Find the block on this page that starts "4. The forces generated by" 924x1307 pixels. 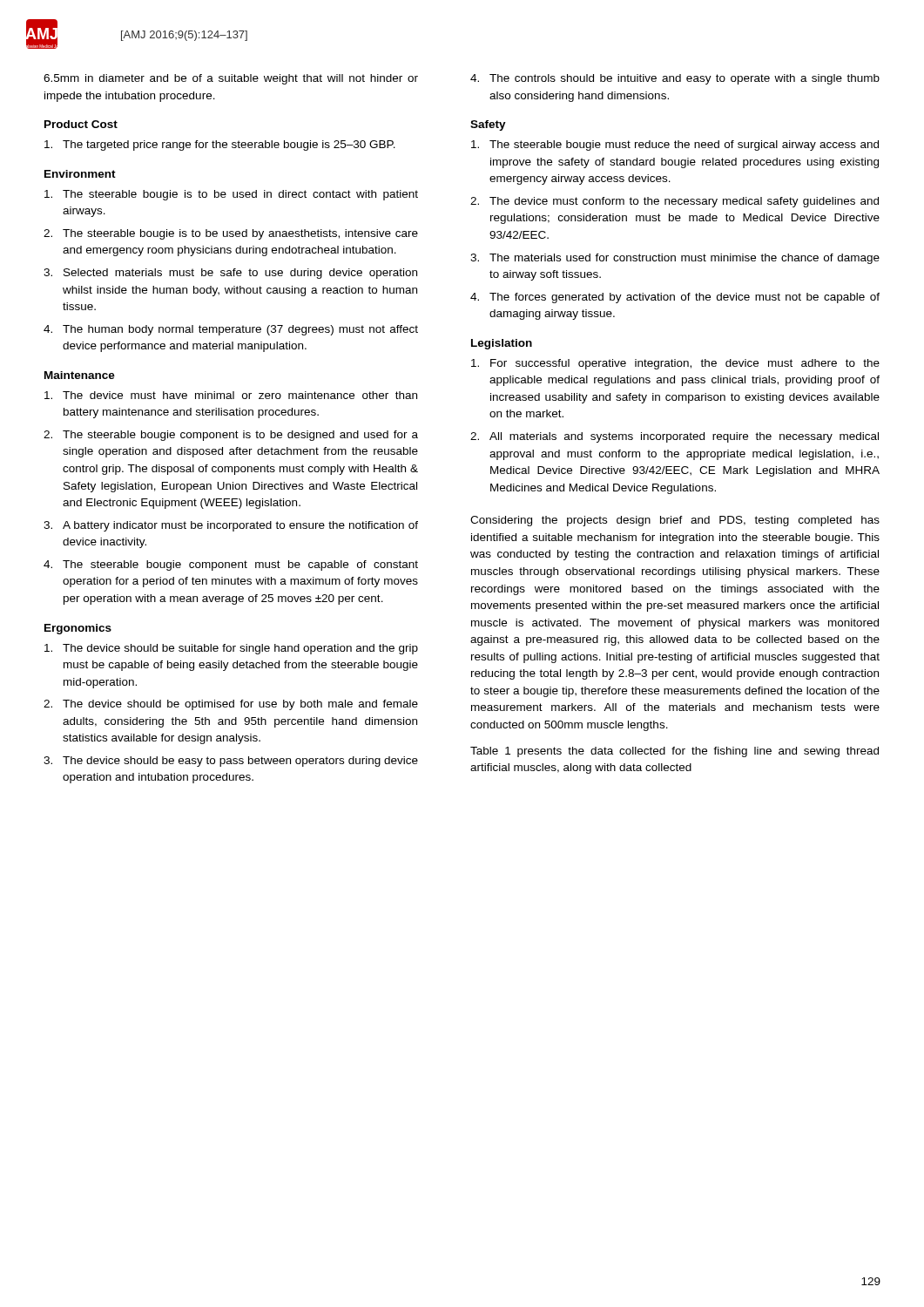675,305
